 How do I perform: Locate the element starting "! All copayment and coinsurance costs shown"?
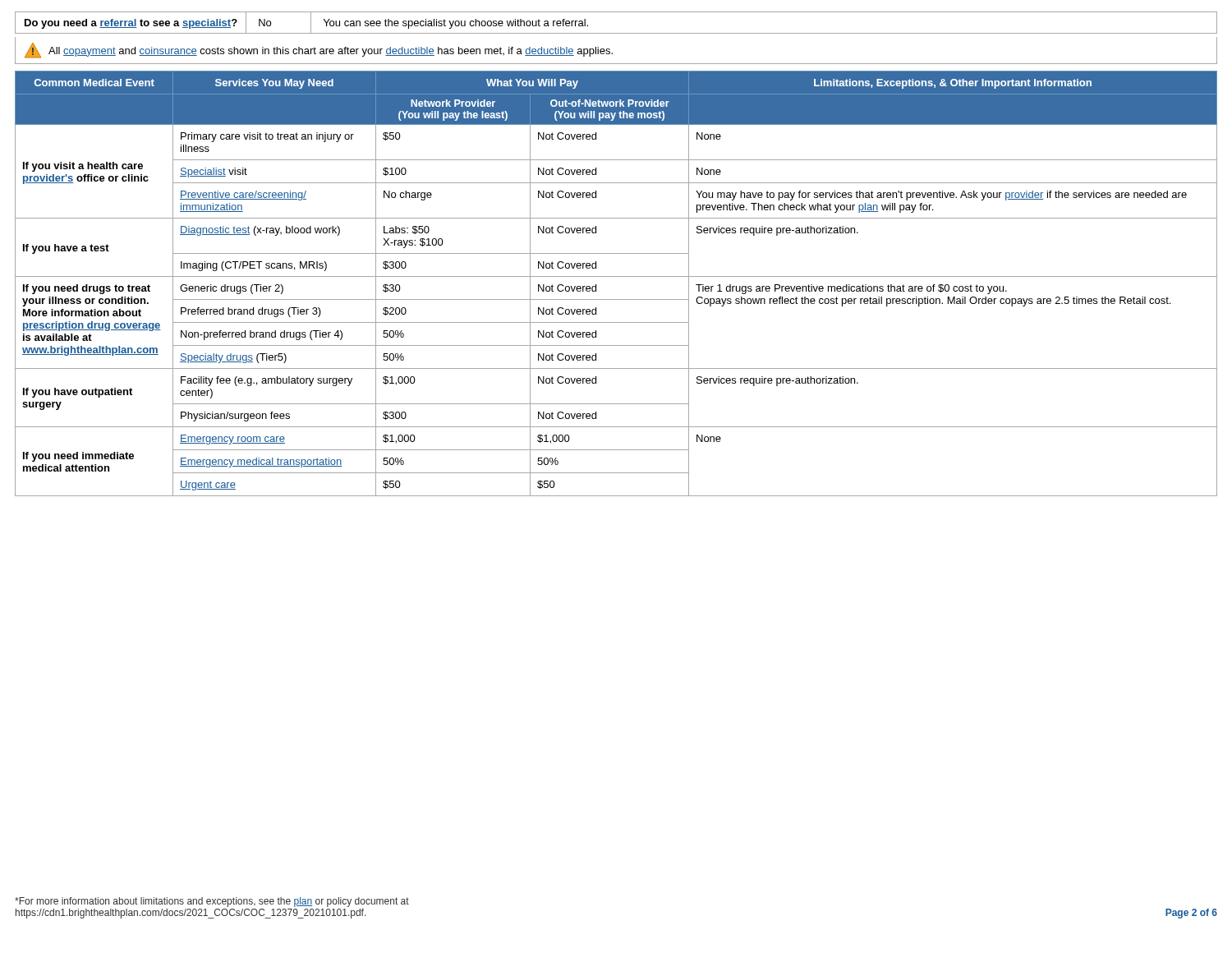pos(319,50)
